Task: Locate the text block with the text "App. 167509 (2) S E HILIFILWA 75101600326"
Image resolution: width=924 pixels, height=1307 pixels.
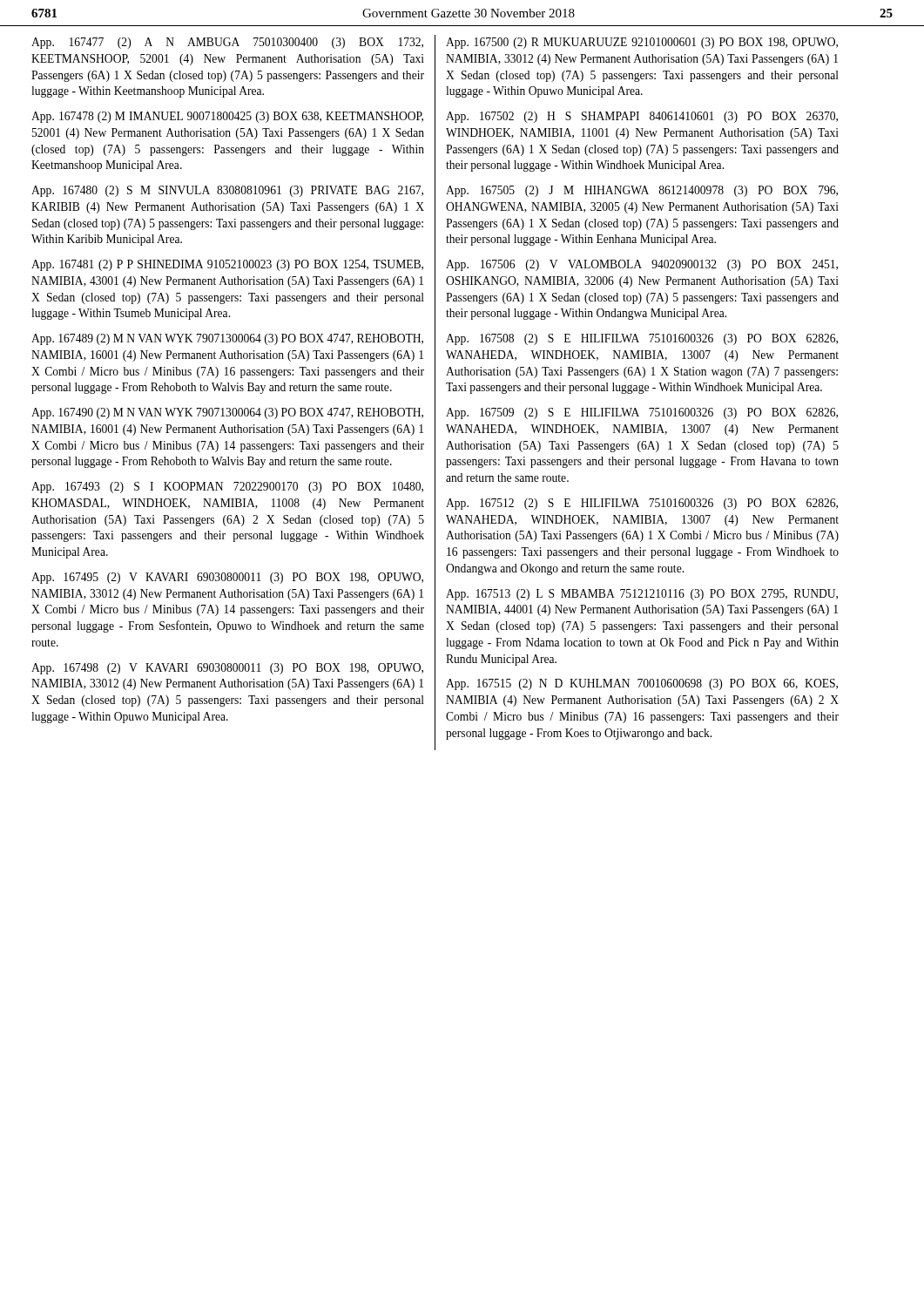Action: tap(642, 445)
